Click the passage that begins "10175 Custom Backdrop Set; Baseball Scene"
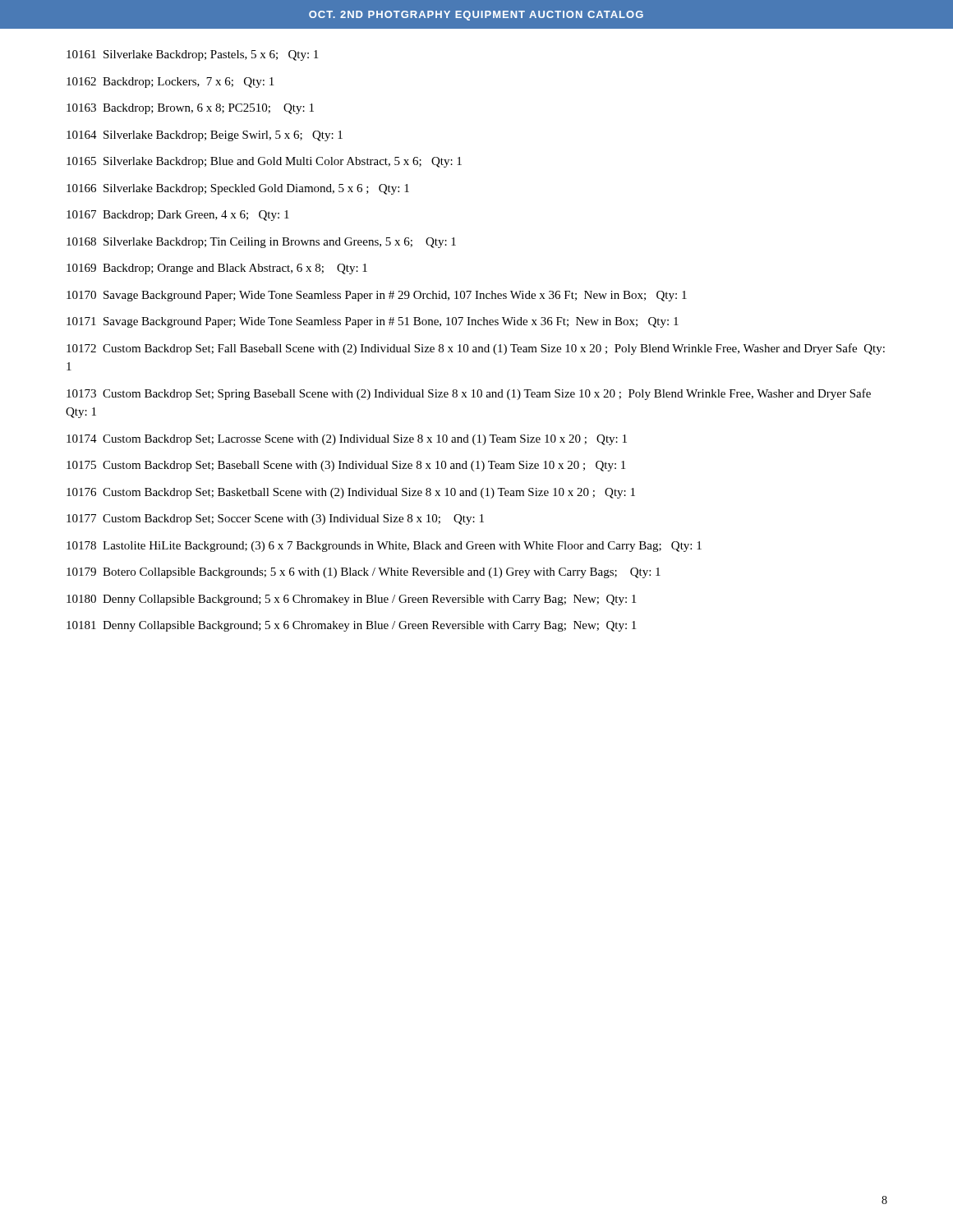Screen dimensions: 1232x953 (x=346, y=465)
